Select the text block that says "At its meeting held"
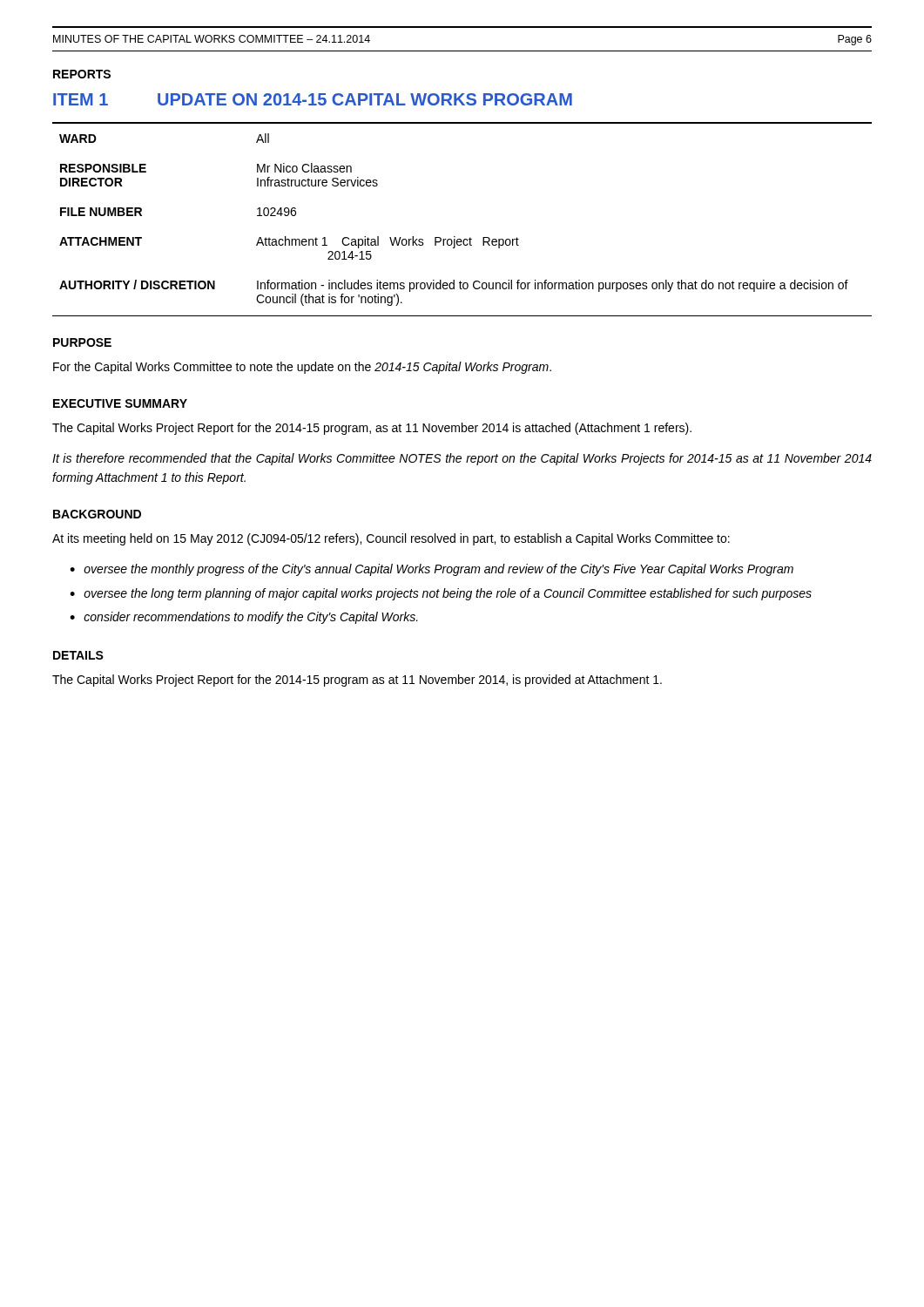This screenshot has height=1307, width=924. pyautogui.click(x=462, y=539)
